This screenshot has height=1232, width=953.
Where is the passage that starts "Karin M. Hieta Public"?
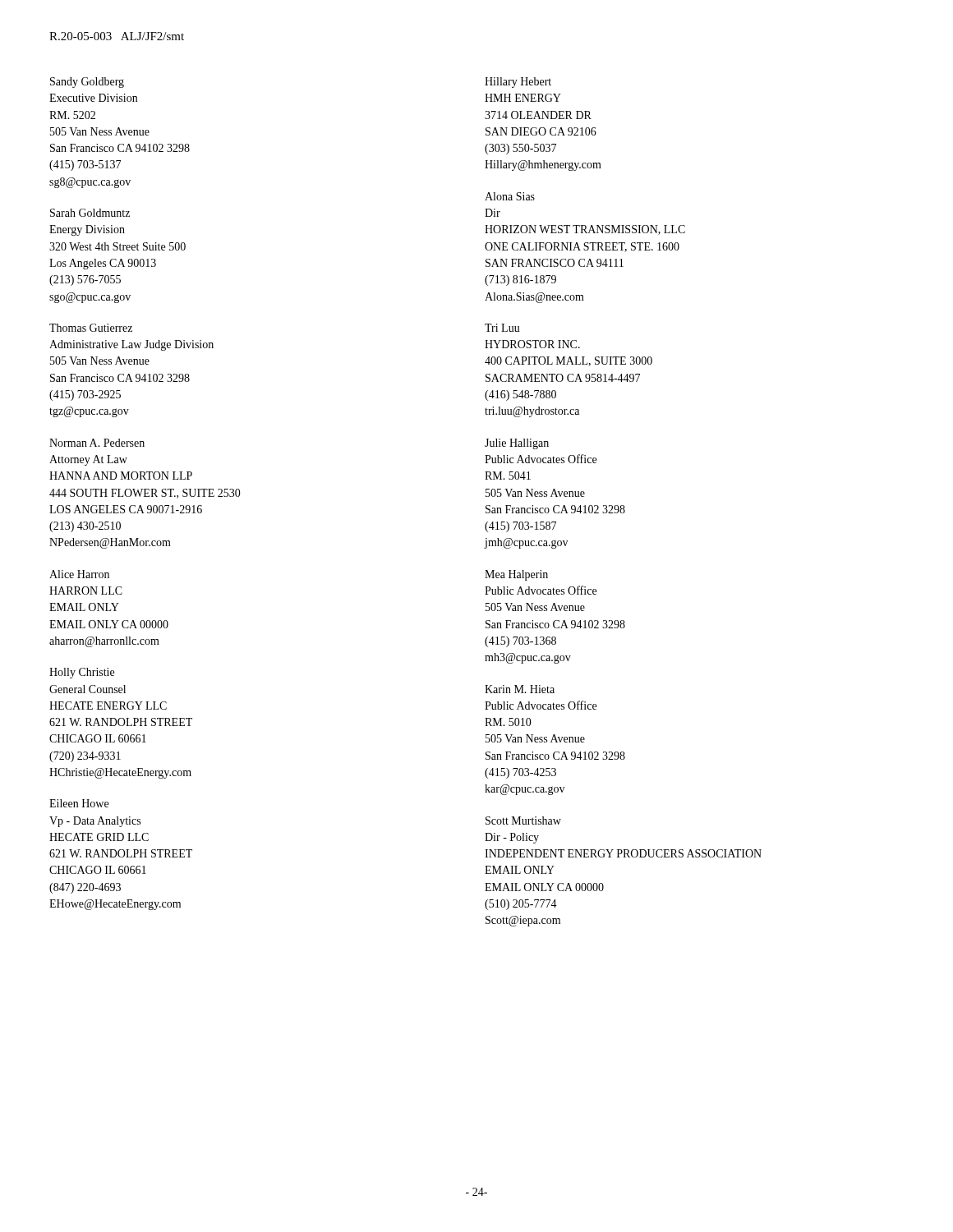pos(555,739)
